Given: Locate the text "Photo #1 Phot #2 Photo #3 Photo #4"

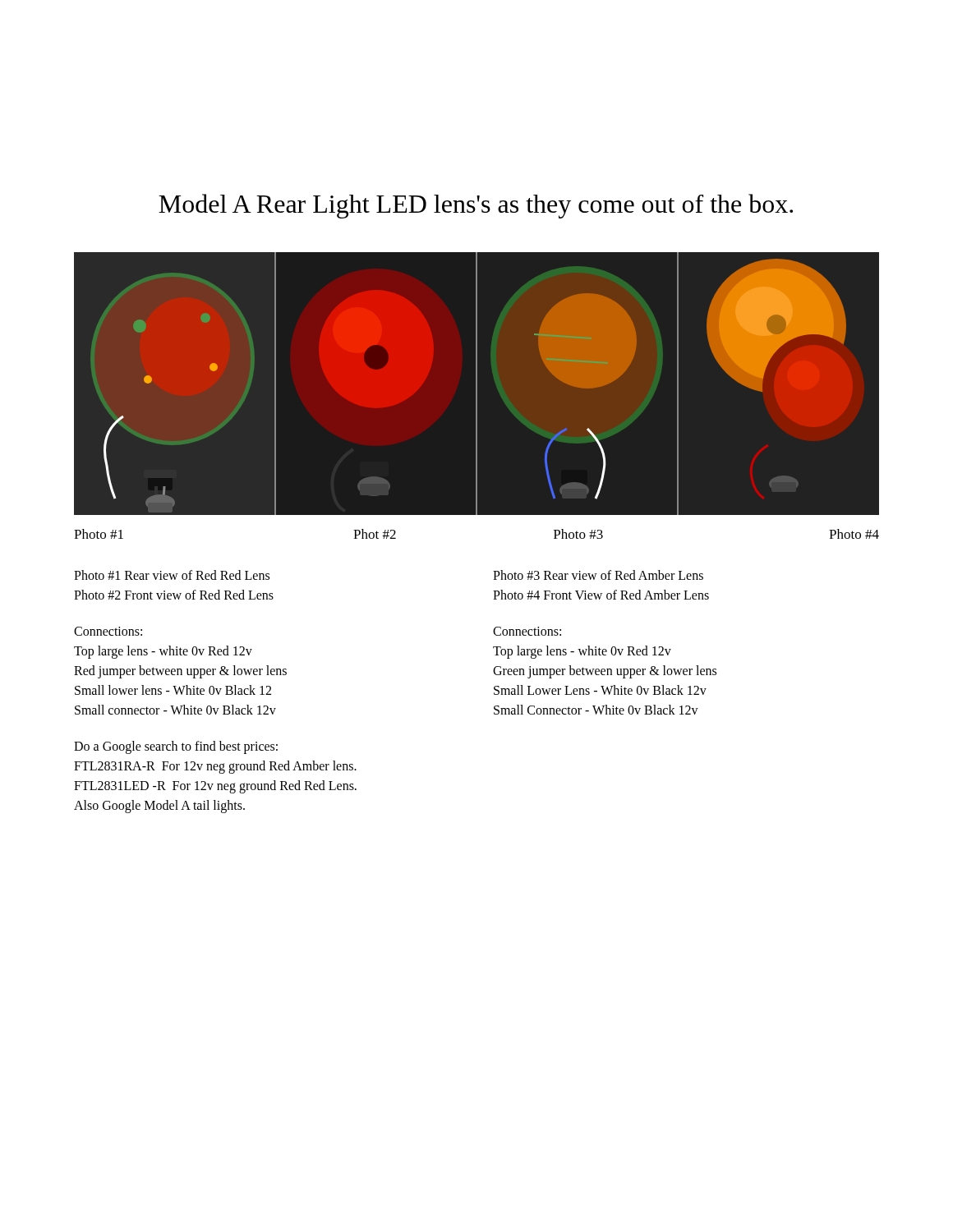Looking at the screenshot, I should [x=97, y=533].
